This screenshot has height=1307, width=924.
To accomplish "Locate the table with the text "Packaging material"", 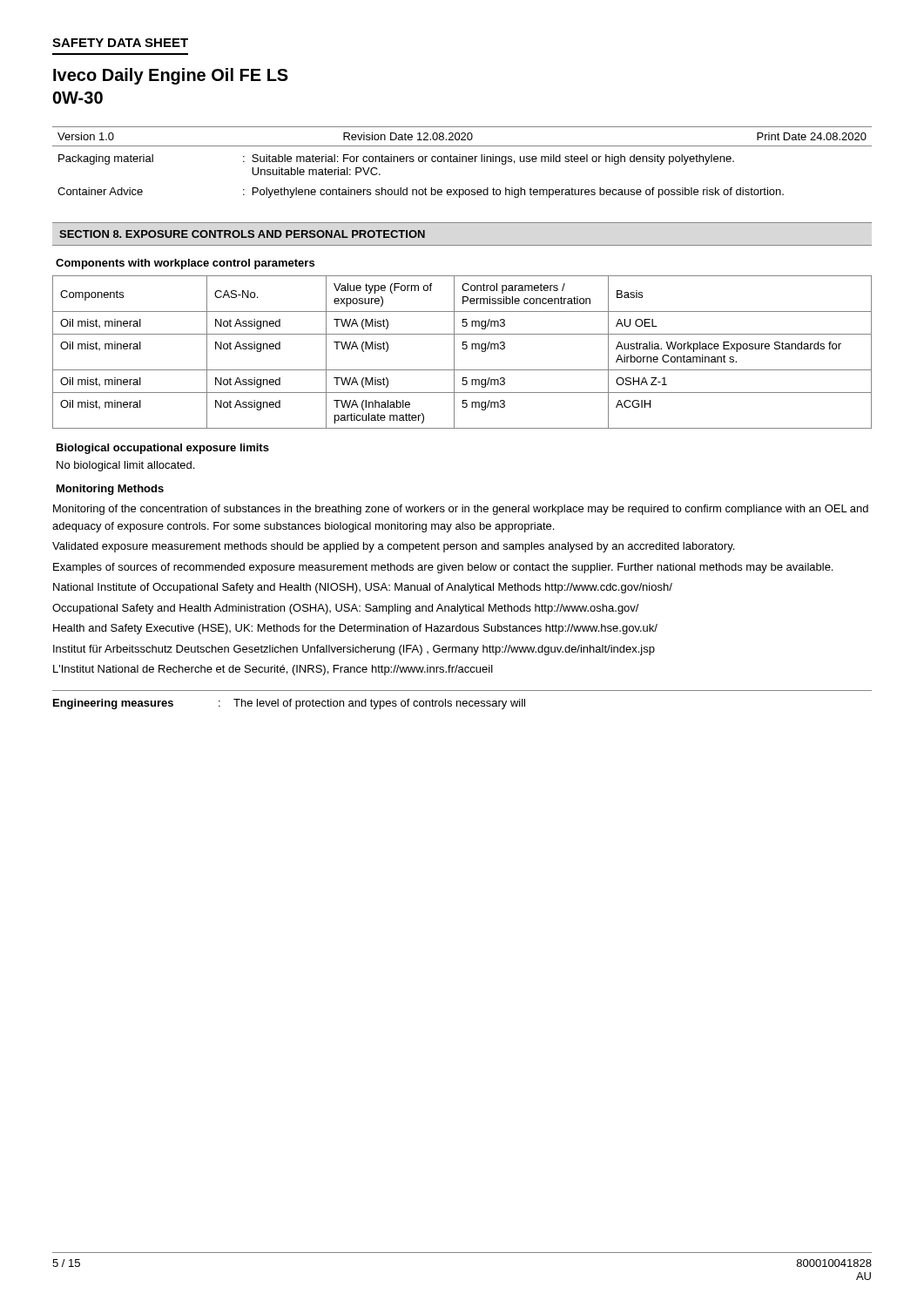I will [462, 166].
